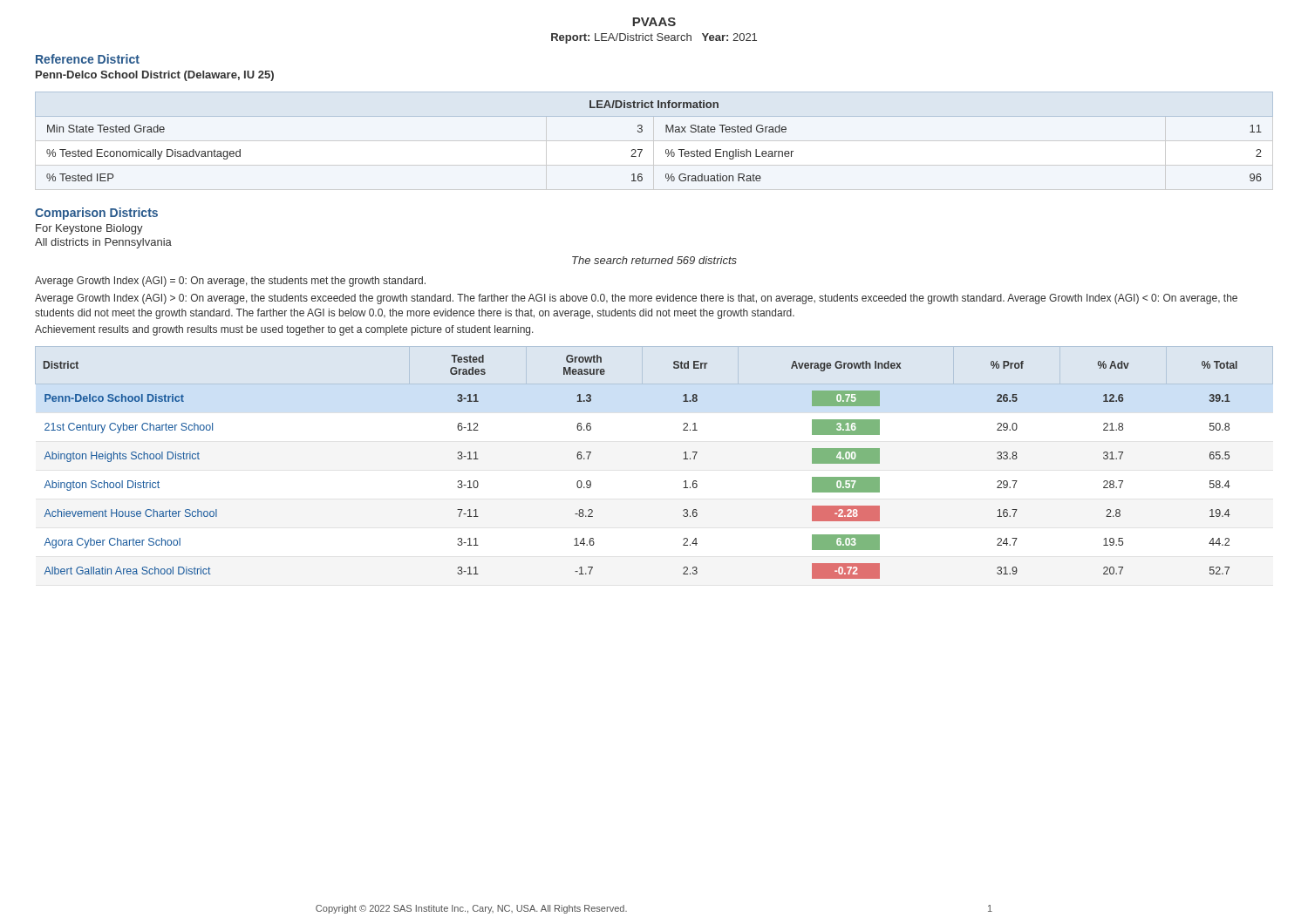
Task: Select the table that reads "% Tested IEP"
Action: [654, 141]
